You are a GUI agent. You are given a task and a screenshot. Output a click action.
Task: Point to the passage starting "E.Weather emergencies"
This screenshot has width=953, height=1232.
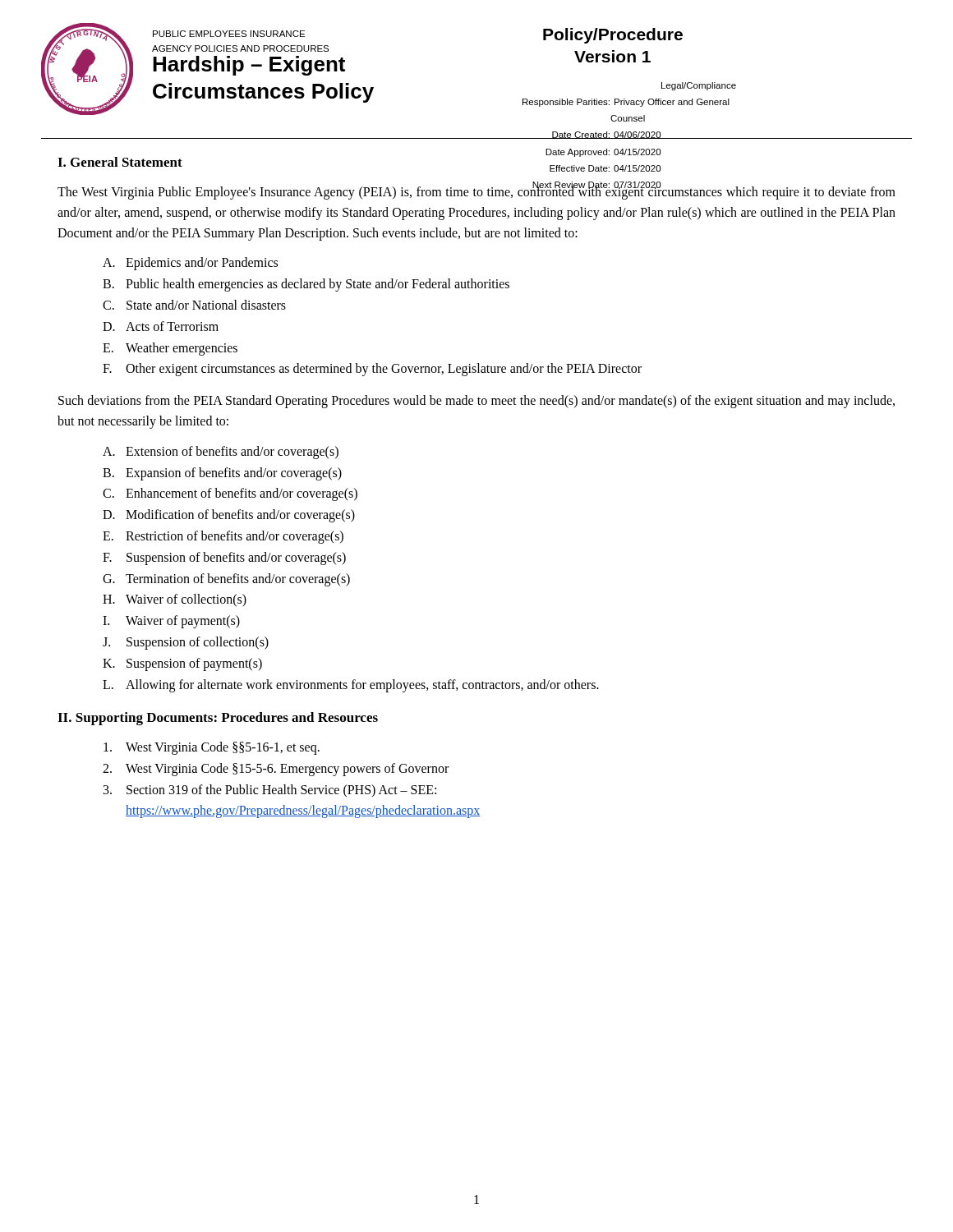pyautogui.click(x=170, y=348)
